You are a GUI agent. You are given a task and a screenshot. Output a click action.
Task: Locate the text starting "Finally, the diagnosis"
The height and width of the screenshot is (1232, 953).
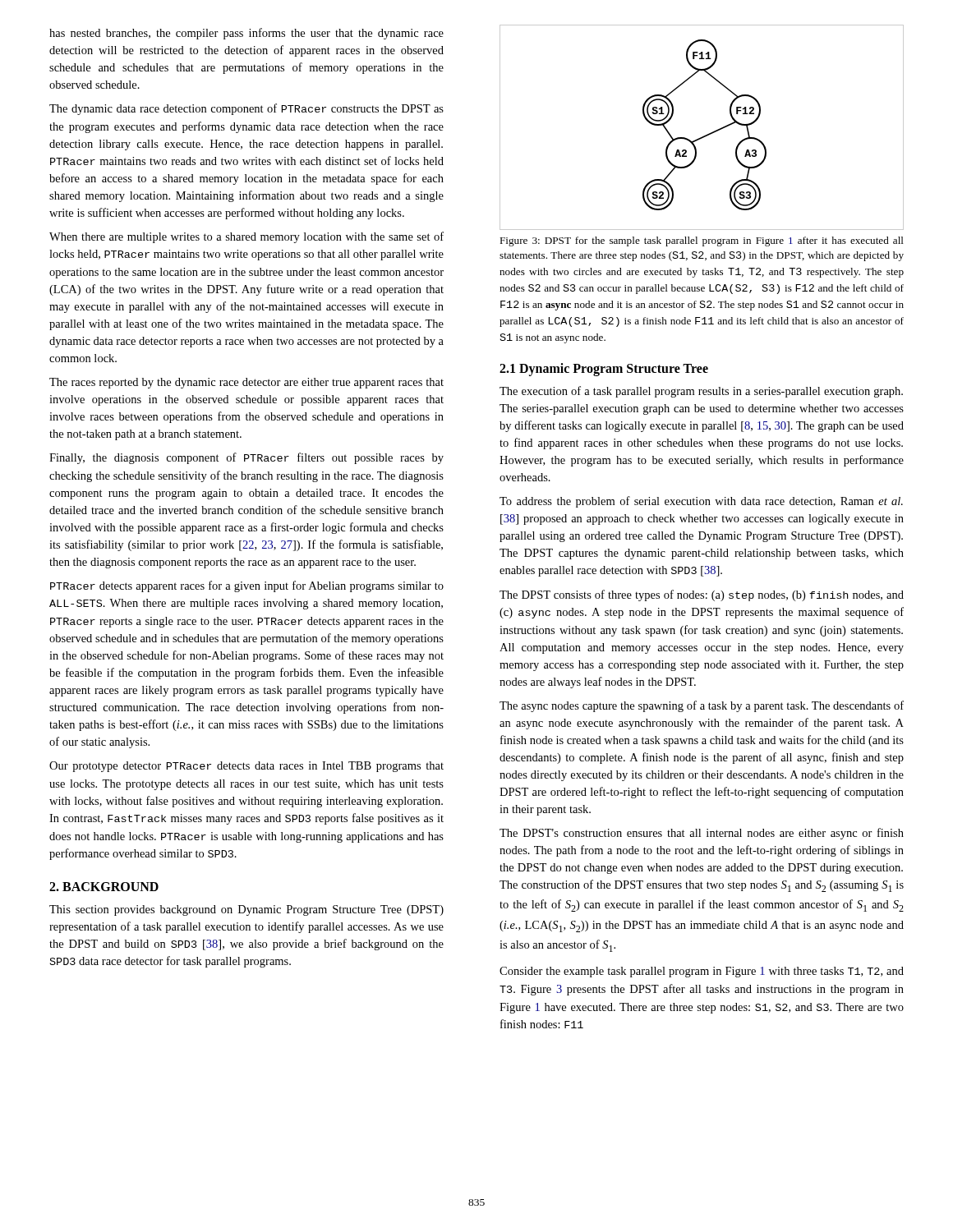coord(246,510)
